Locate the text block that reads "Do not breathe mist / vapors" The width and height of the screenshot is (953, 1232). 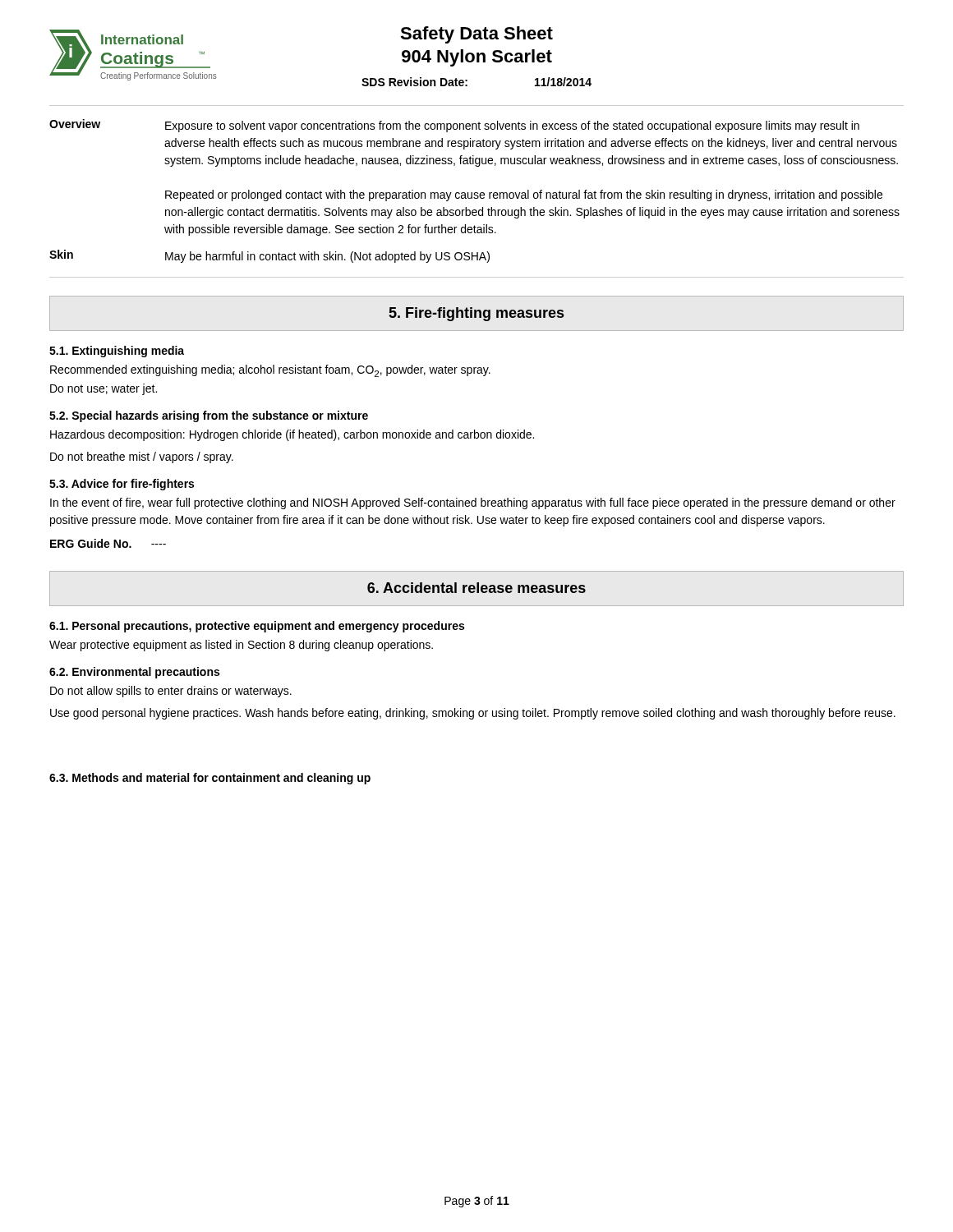pos(142,457)
